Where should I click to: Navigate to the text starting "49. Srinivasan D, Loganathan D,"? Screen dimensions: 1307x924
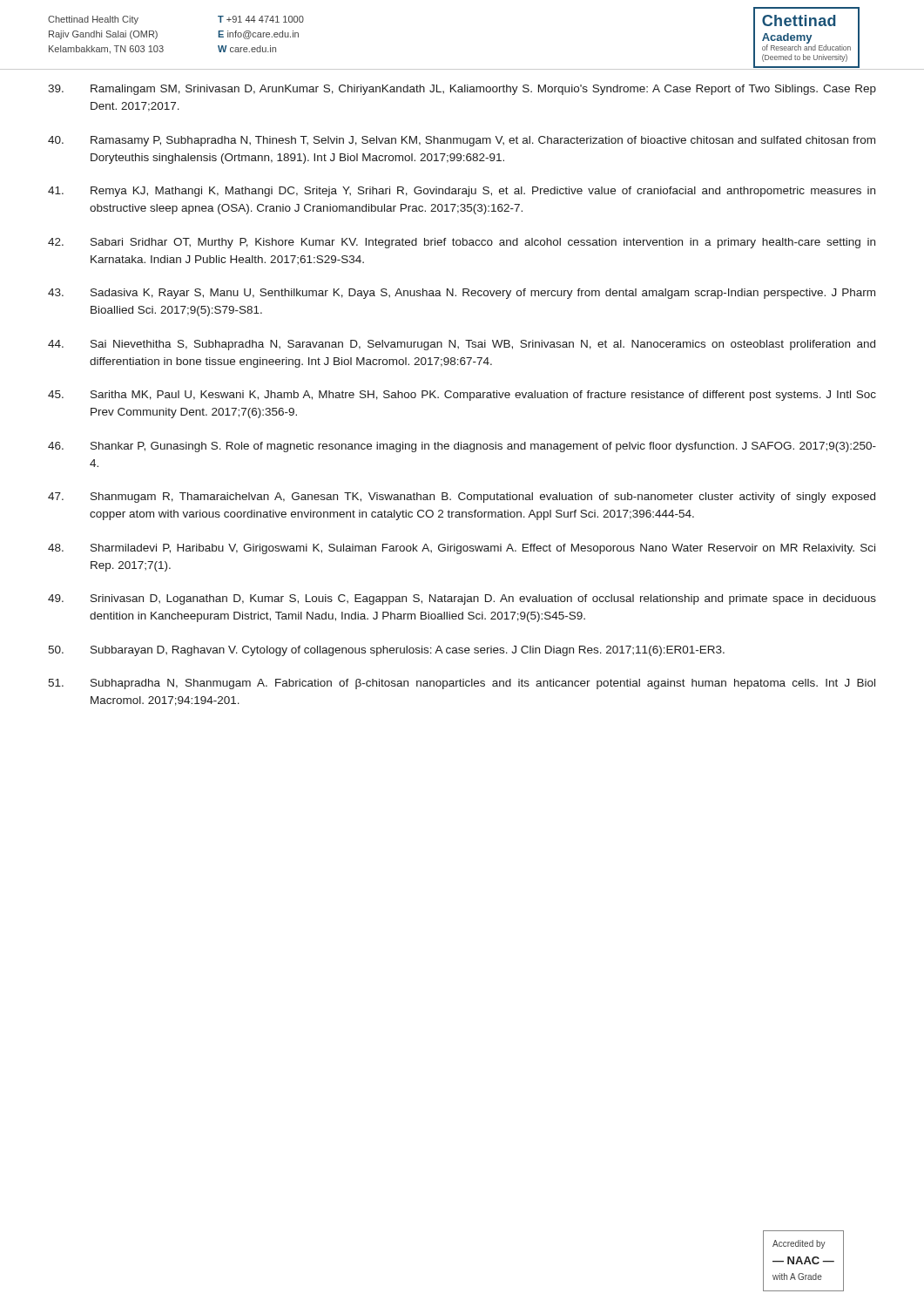pos(462,607)
